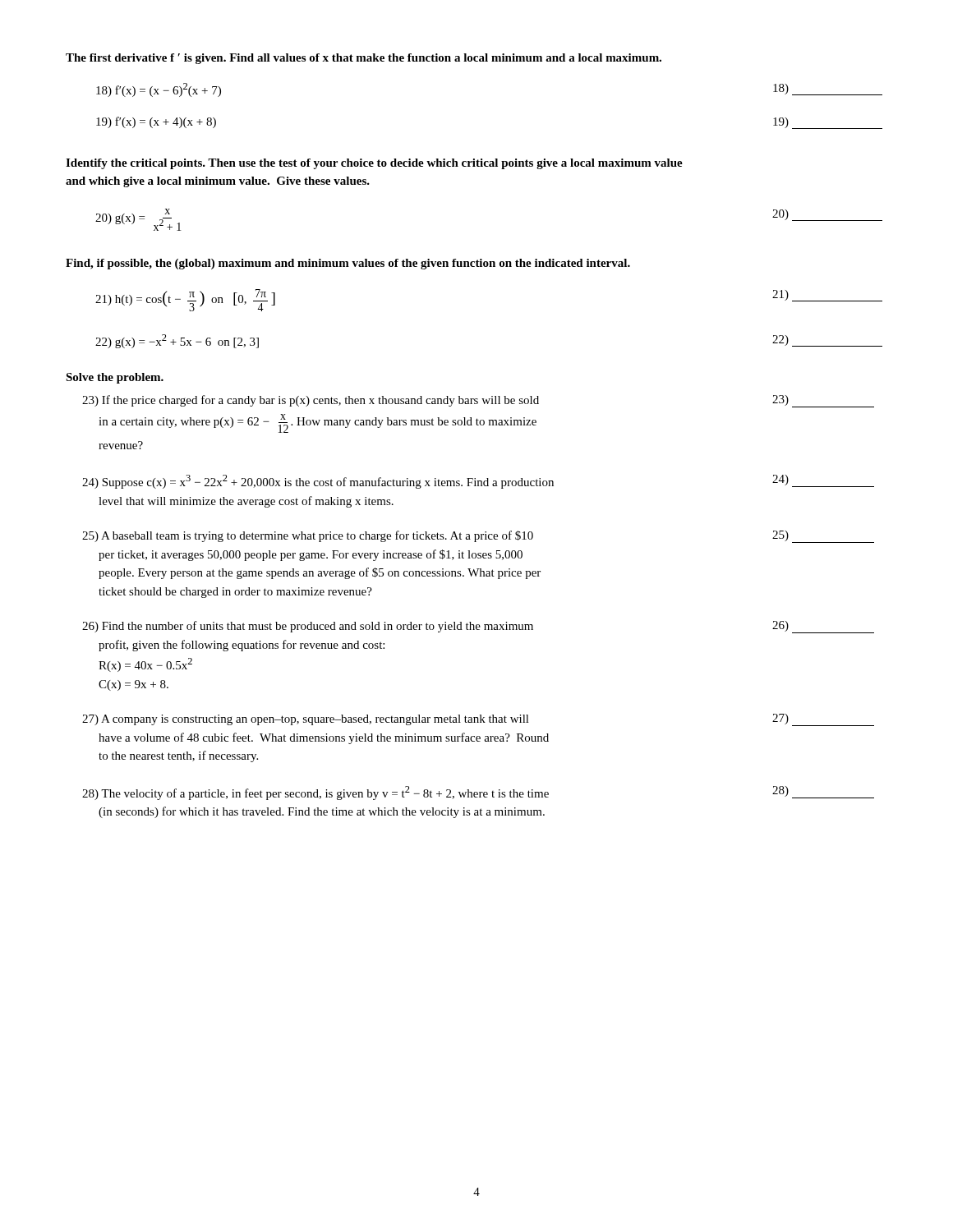953x1232 pixels.
Task: Locate the formula that opens with "20) g(x) = x"
Action: pos(139,218)
